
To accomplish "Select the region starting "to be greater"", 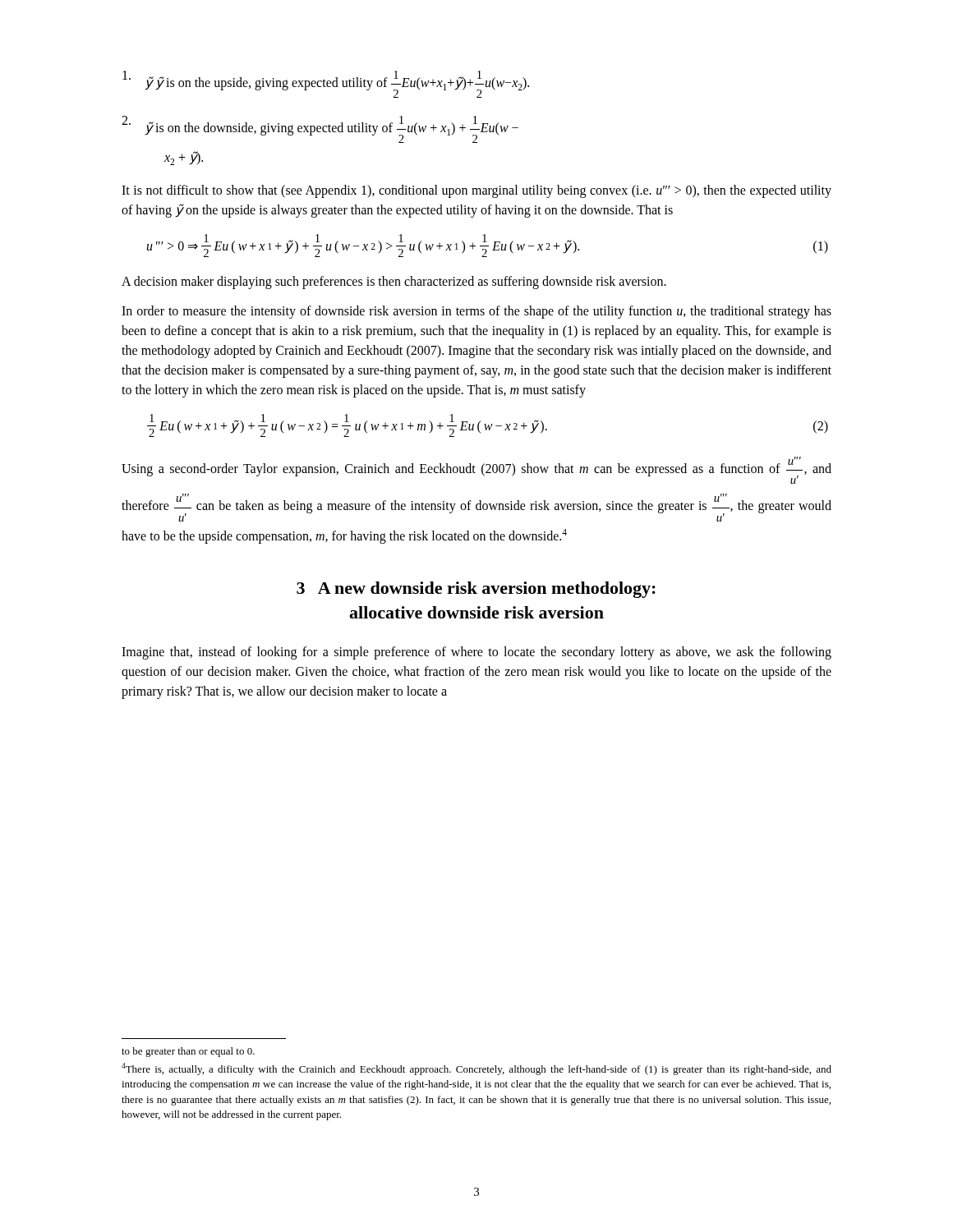I will pos(188,1051).
